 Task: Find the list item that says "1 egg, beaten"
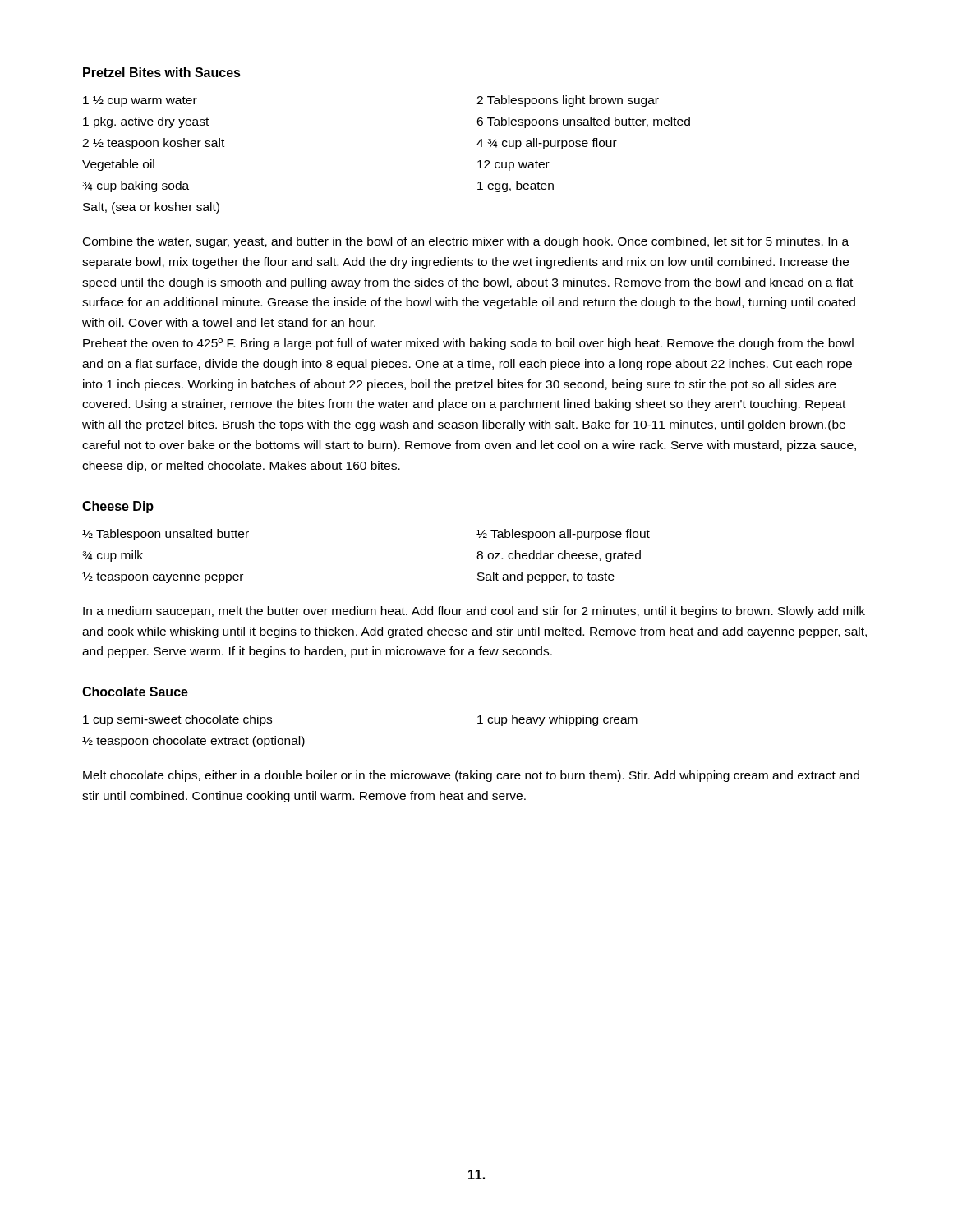pyautogui.click(x=515, y=185)
